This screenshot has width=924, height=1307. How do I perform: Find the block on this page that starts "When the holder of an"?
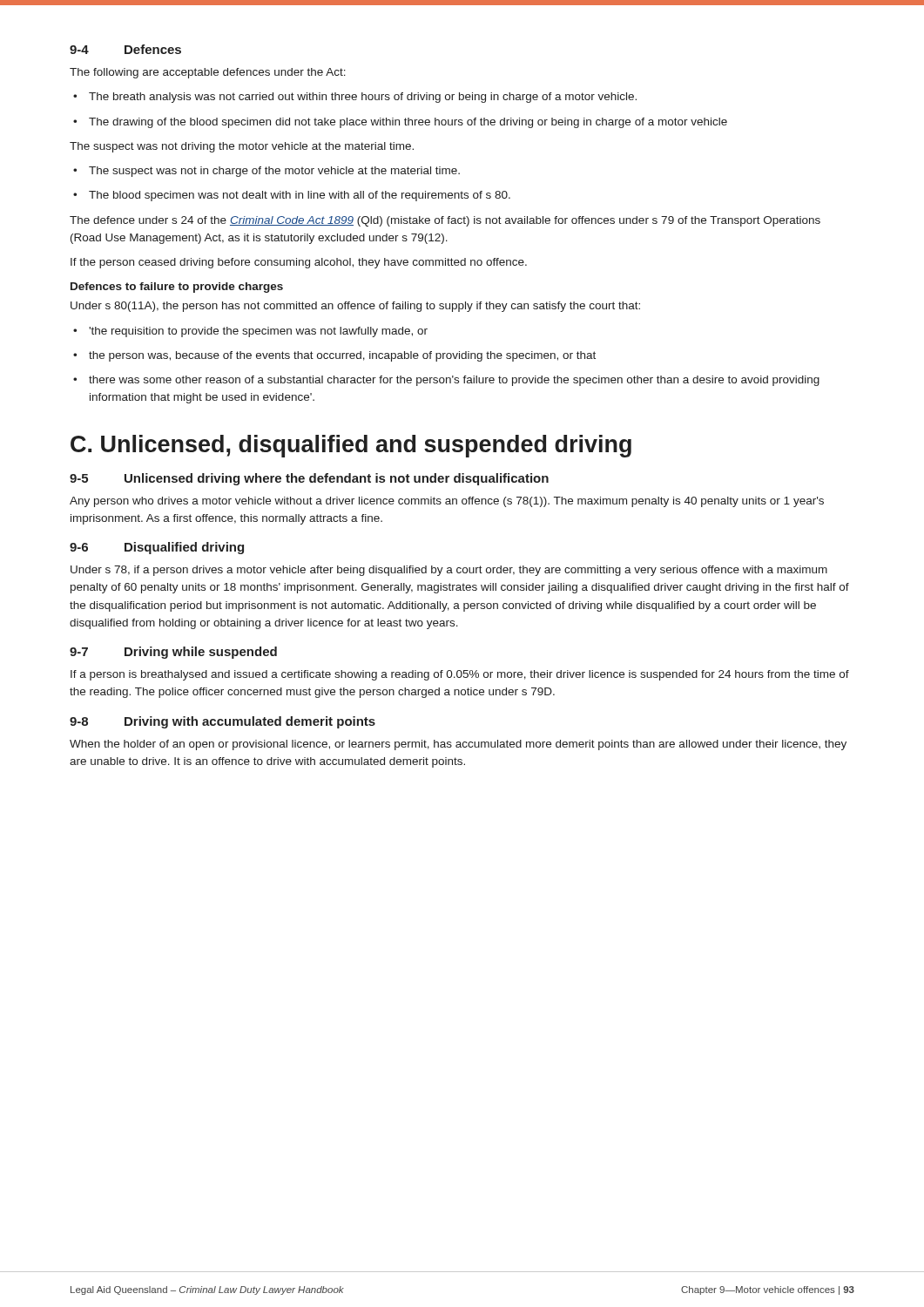tap(462, 753)
